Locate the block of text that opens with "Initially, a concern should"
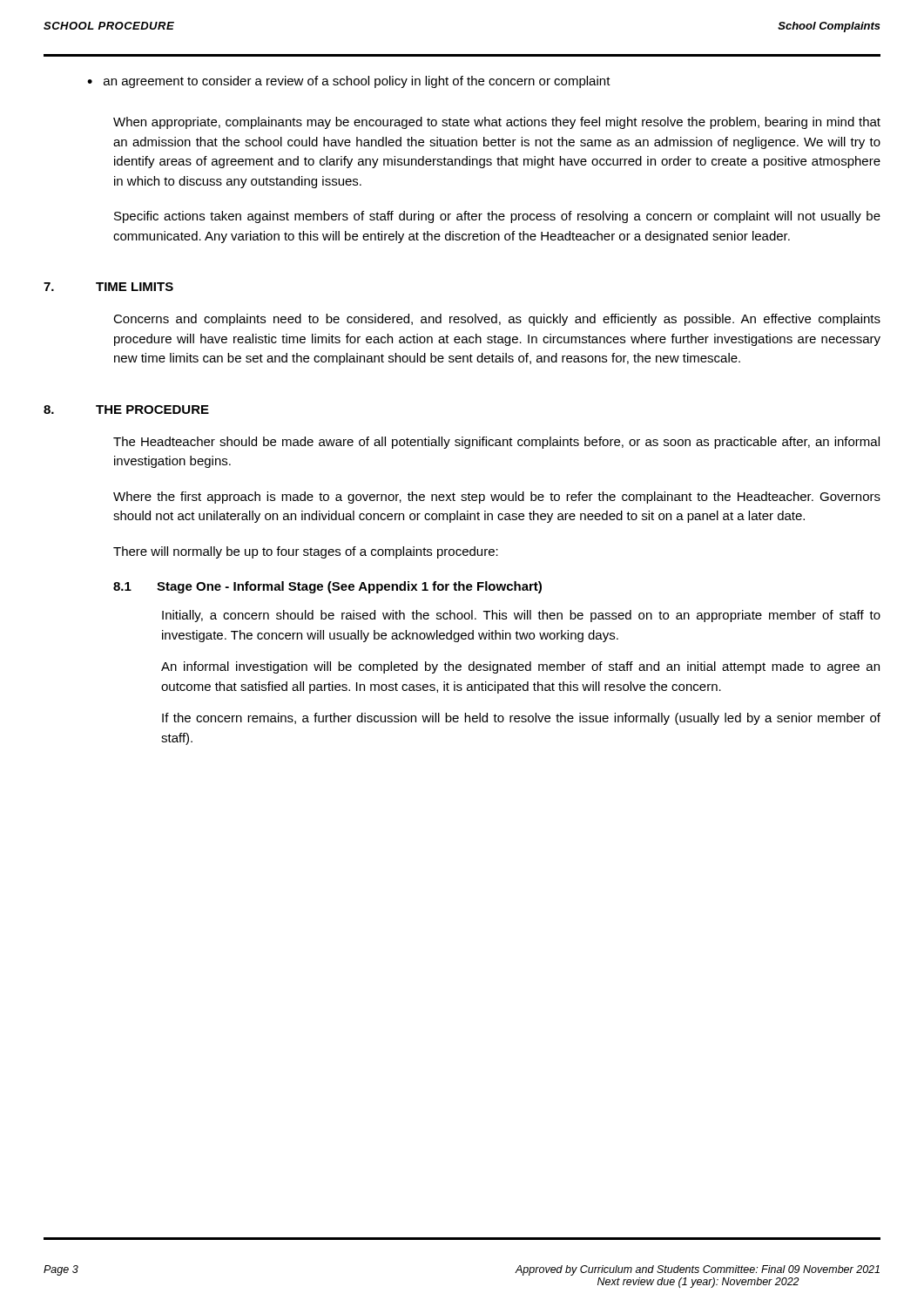The image size is (924, 1307). 521,625
